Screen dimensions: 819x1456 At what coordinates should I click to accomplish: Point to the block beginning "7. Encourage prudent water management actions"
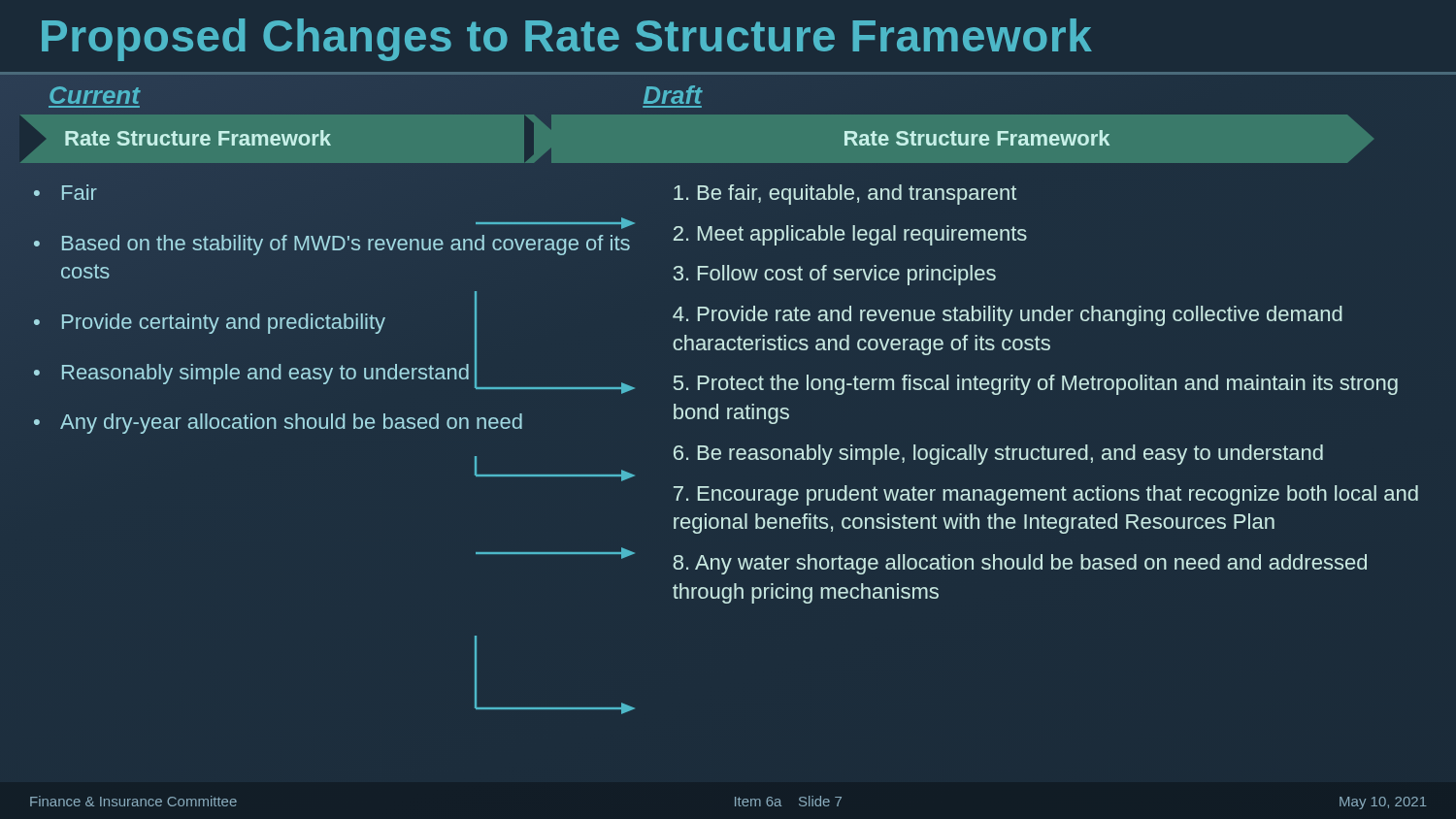pyautogui.click(x=1046, y=507)
